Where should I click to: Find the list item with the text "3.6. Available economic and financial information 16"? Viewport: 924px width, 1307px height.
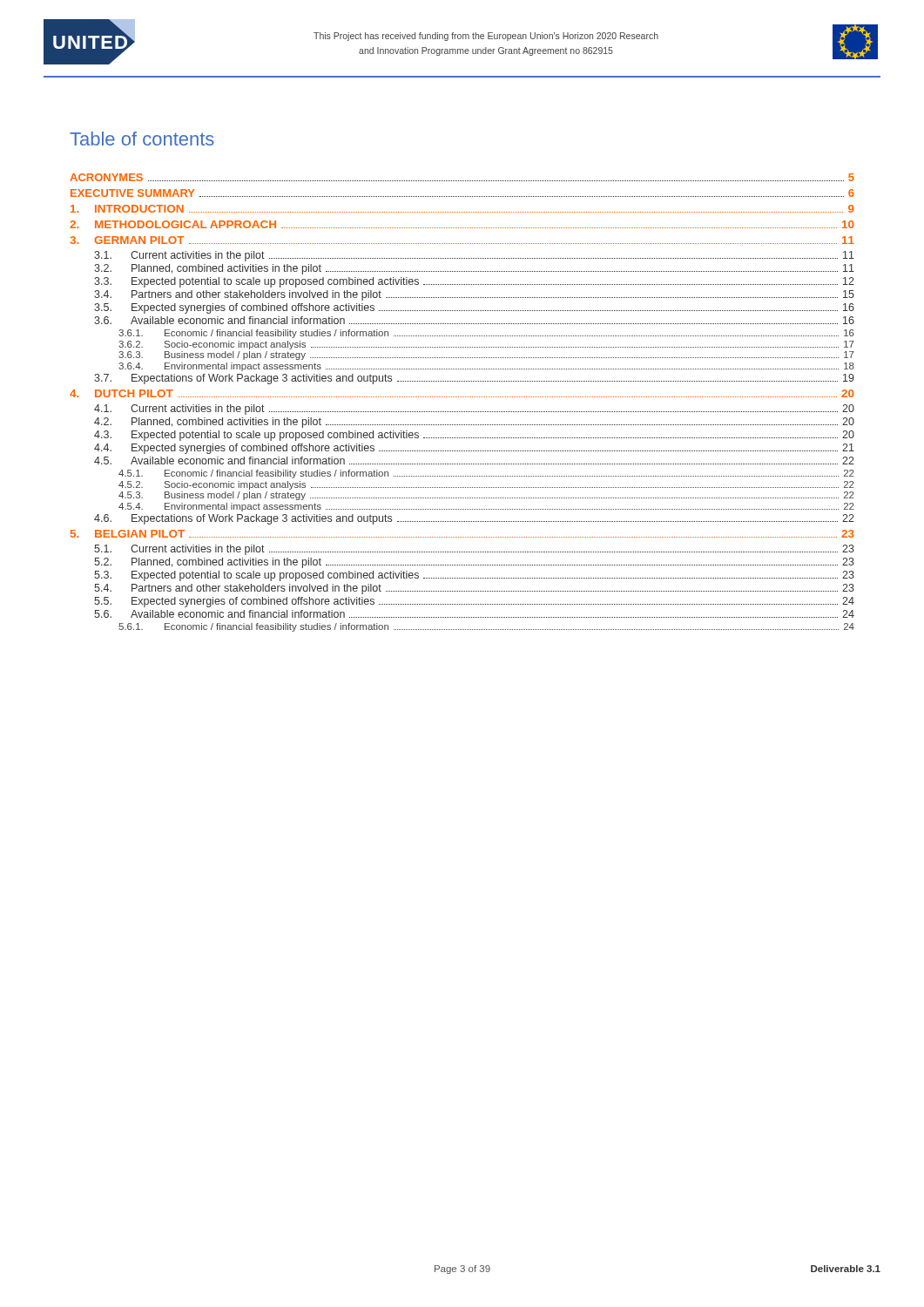(x=474, y=321)
